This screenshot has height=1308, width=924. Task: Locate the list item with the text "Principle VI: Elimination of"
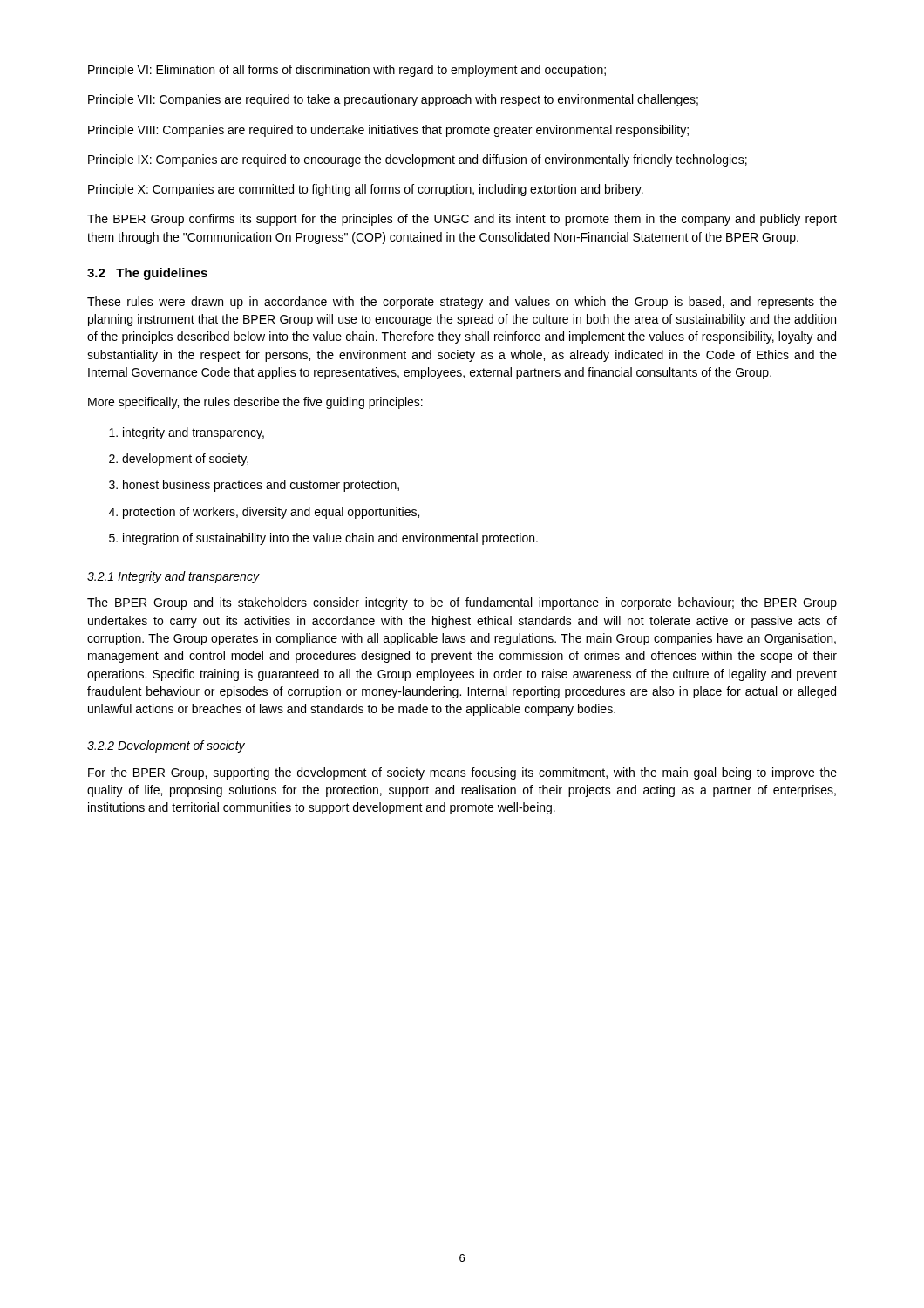(x=462, y=70)
